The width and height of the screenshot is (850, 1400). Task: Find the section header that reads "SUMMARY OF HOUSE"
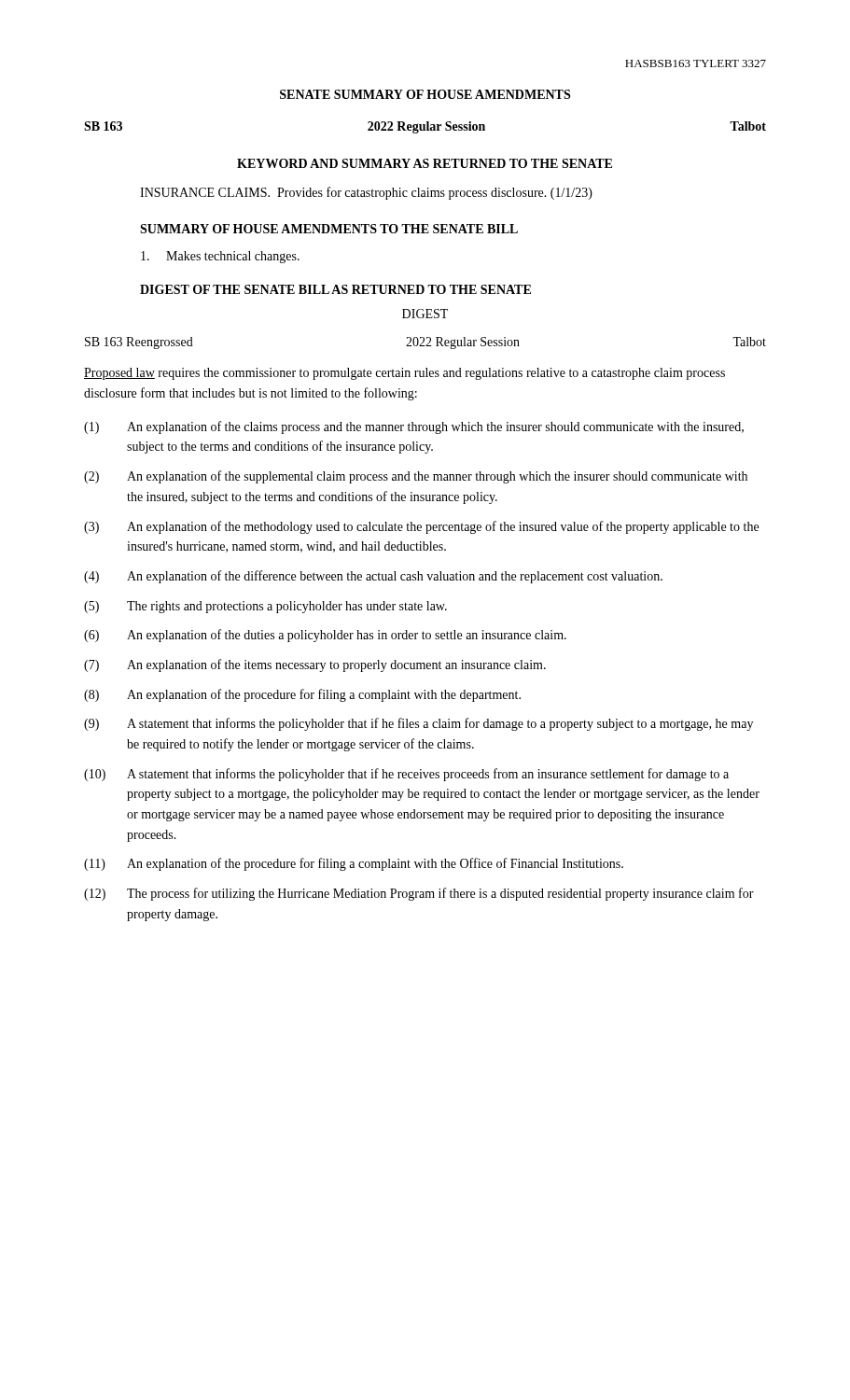(x=329, y=229)
